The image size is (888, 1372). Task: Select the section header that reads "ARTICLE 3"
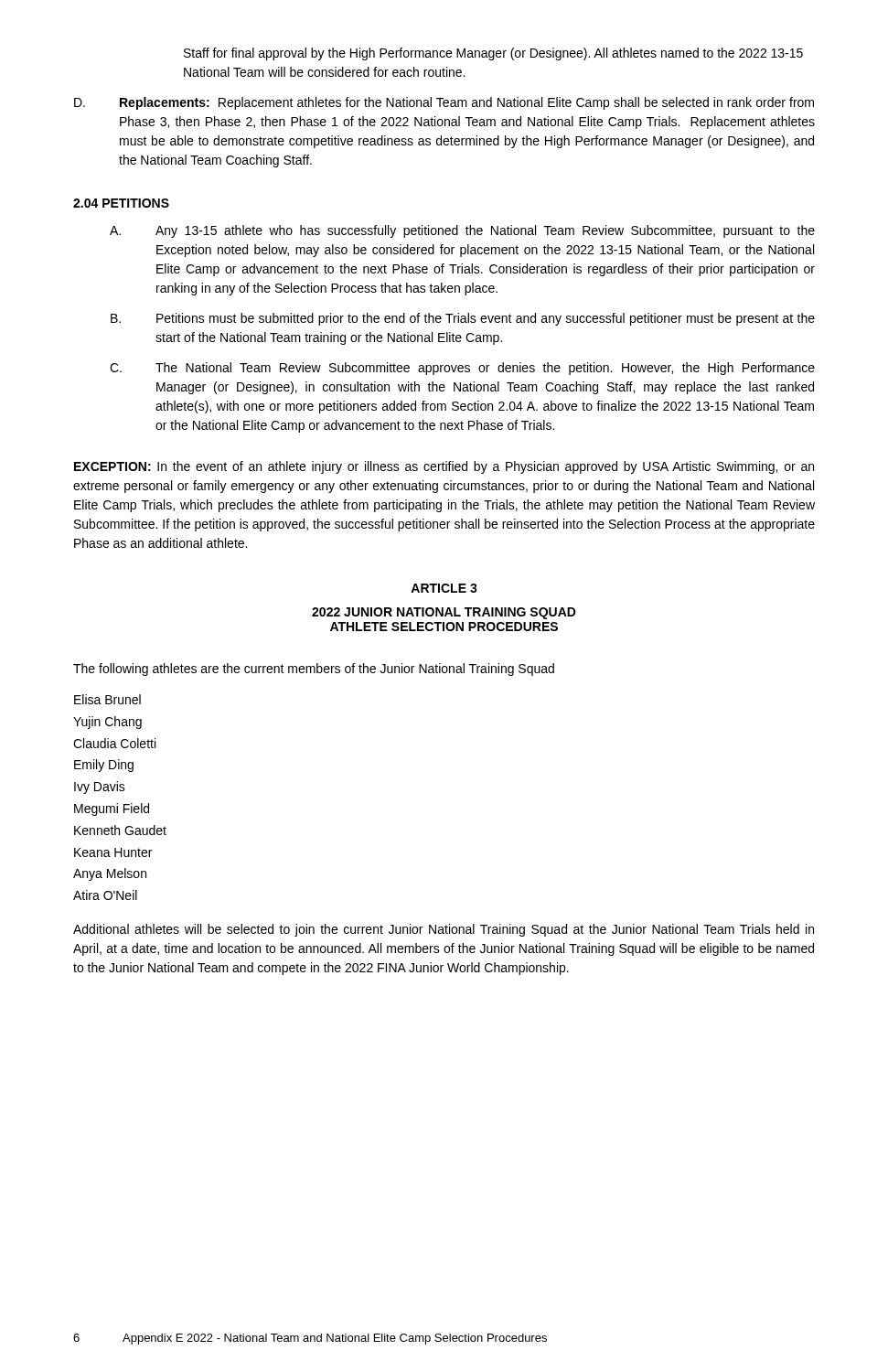click(444, 588)
